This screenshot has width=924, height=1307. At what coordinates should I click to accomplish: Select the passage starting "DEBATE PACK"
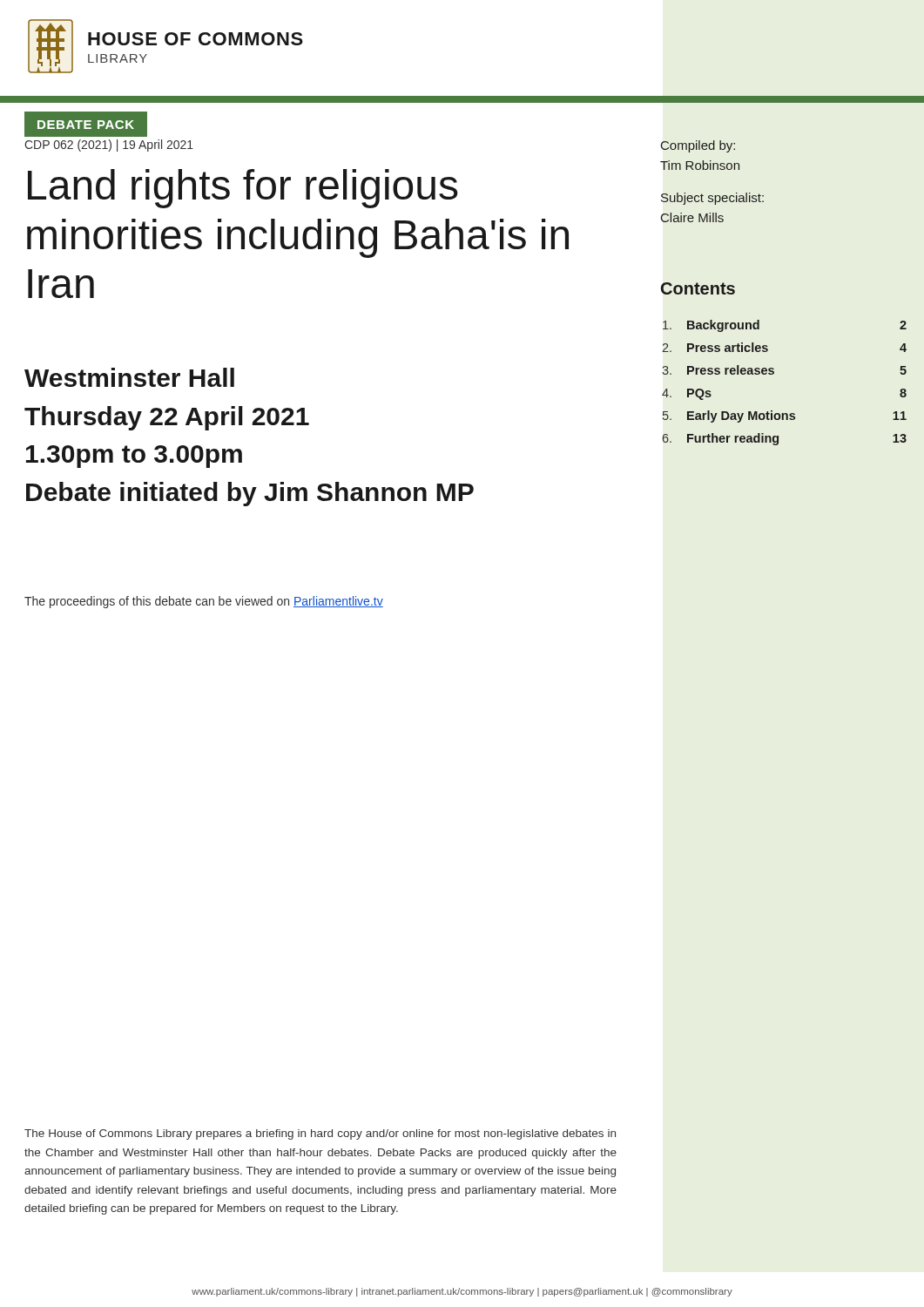(86, 124)
